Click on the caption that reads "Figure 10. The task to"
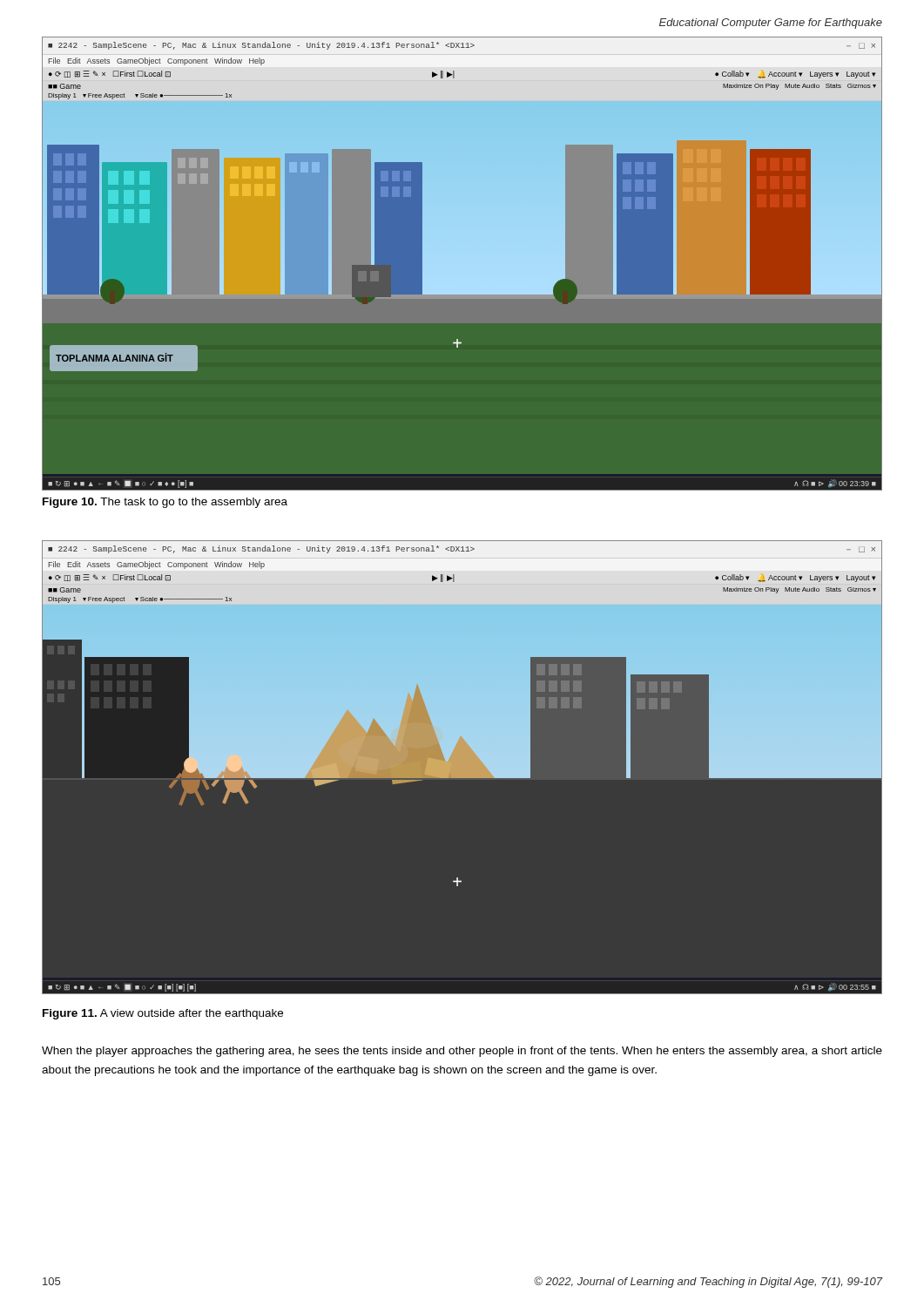This screenshot has width=924, height=1307. pyautogui.click(x=165, y=501)
